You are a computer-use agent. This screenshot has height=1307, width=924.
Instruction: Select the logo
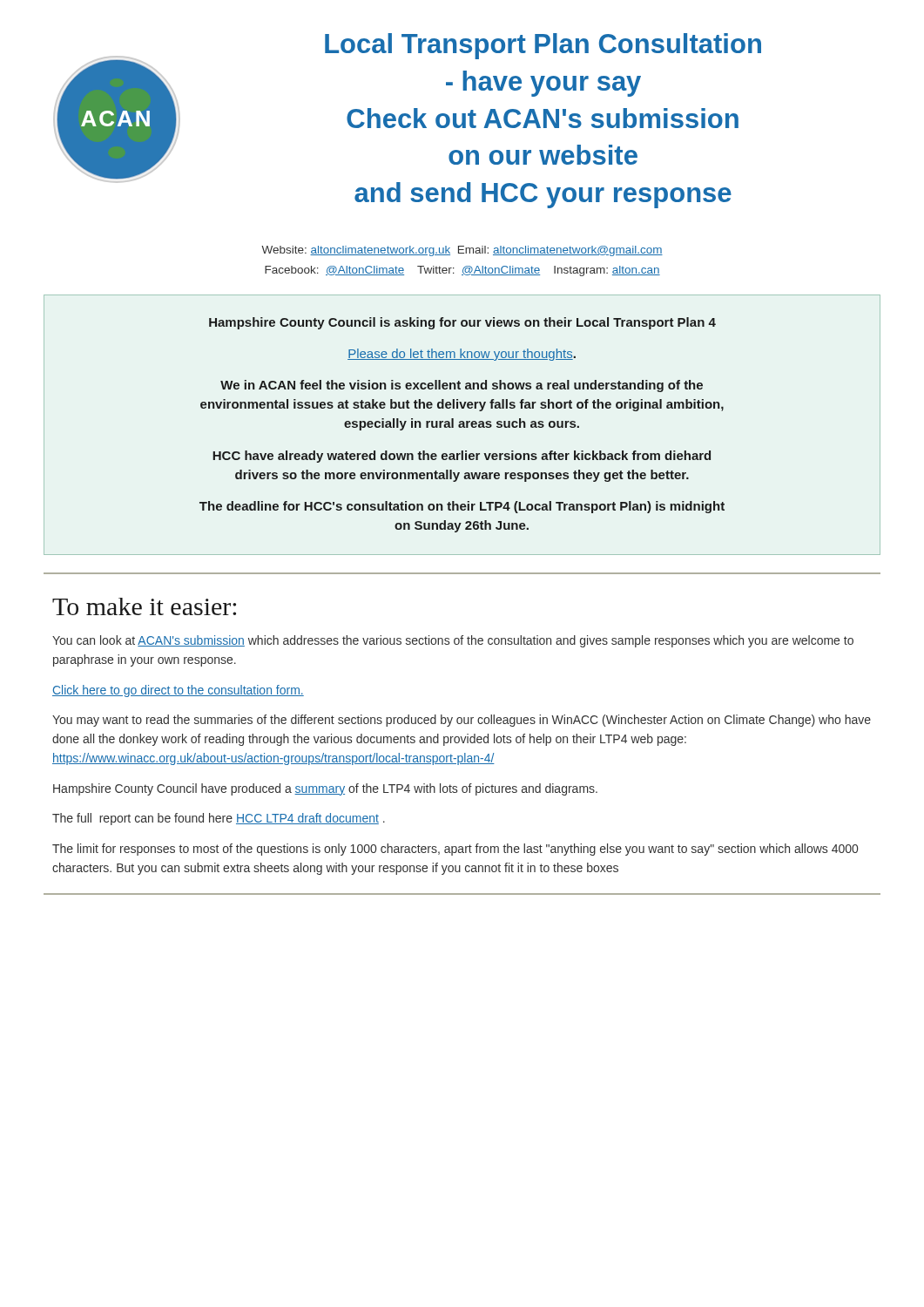click(x=117, y=119)
